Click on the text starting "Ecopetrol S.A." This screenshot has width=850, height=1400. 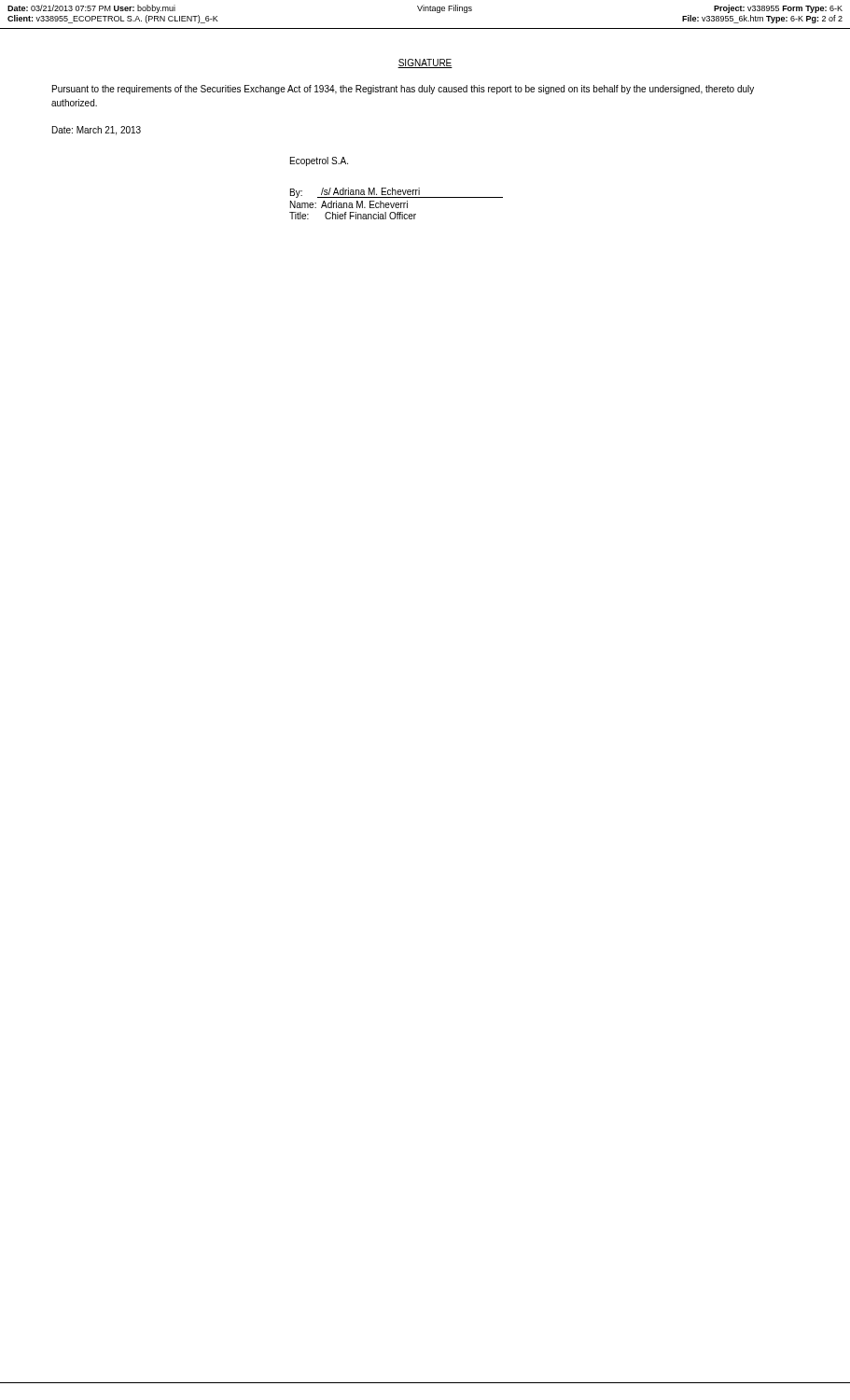[x=319, y=161]
